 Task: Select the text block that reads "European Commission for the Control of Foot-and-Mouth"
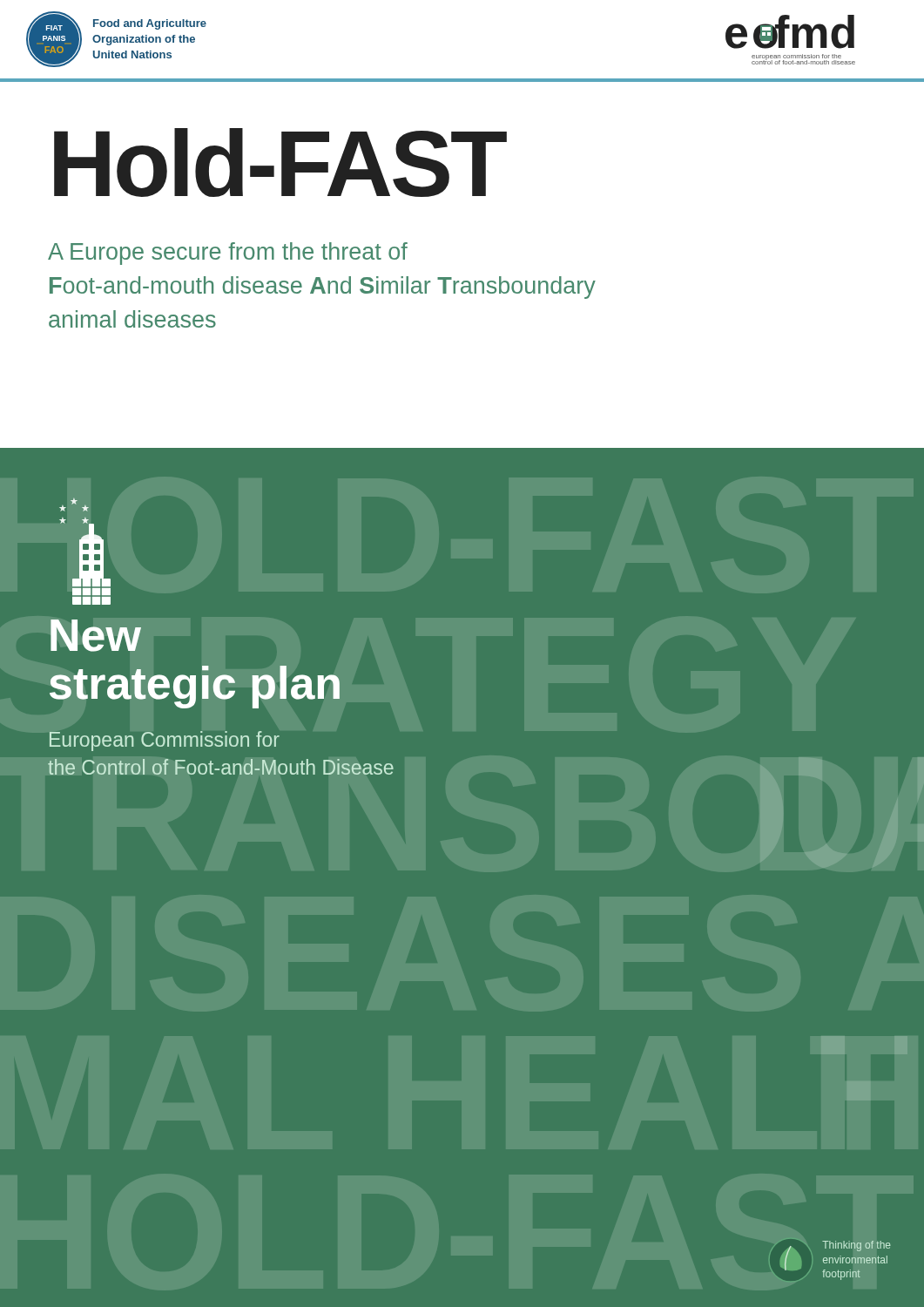221,754
